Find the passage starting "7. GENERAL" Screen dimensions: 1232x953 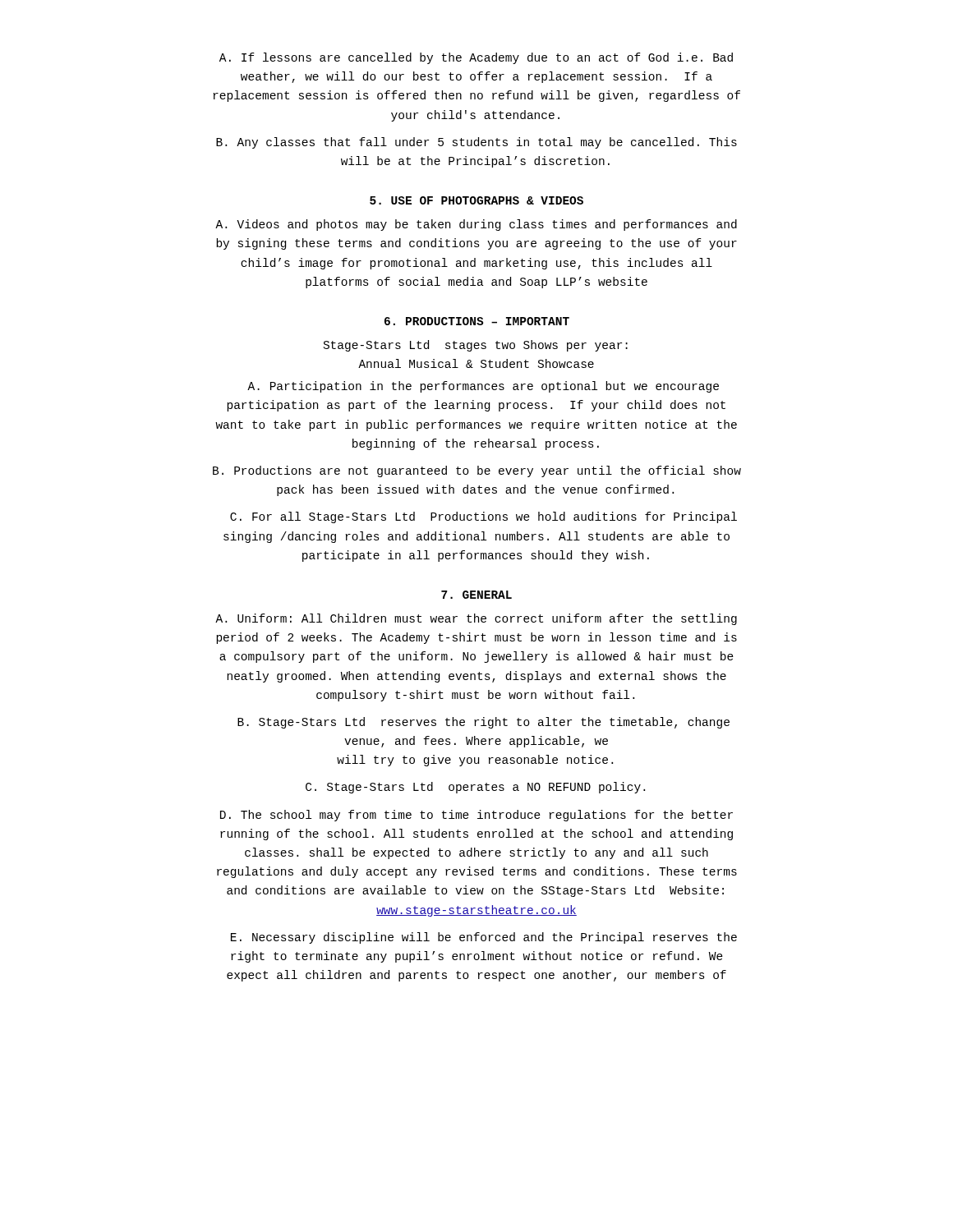coord(476,595)
